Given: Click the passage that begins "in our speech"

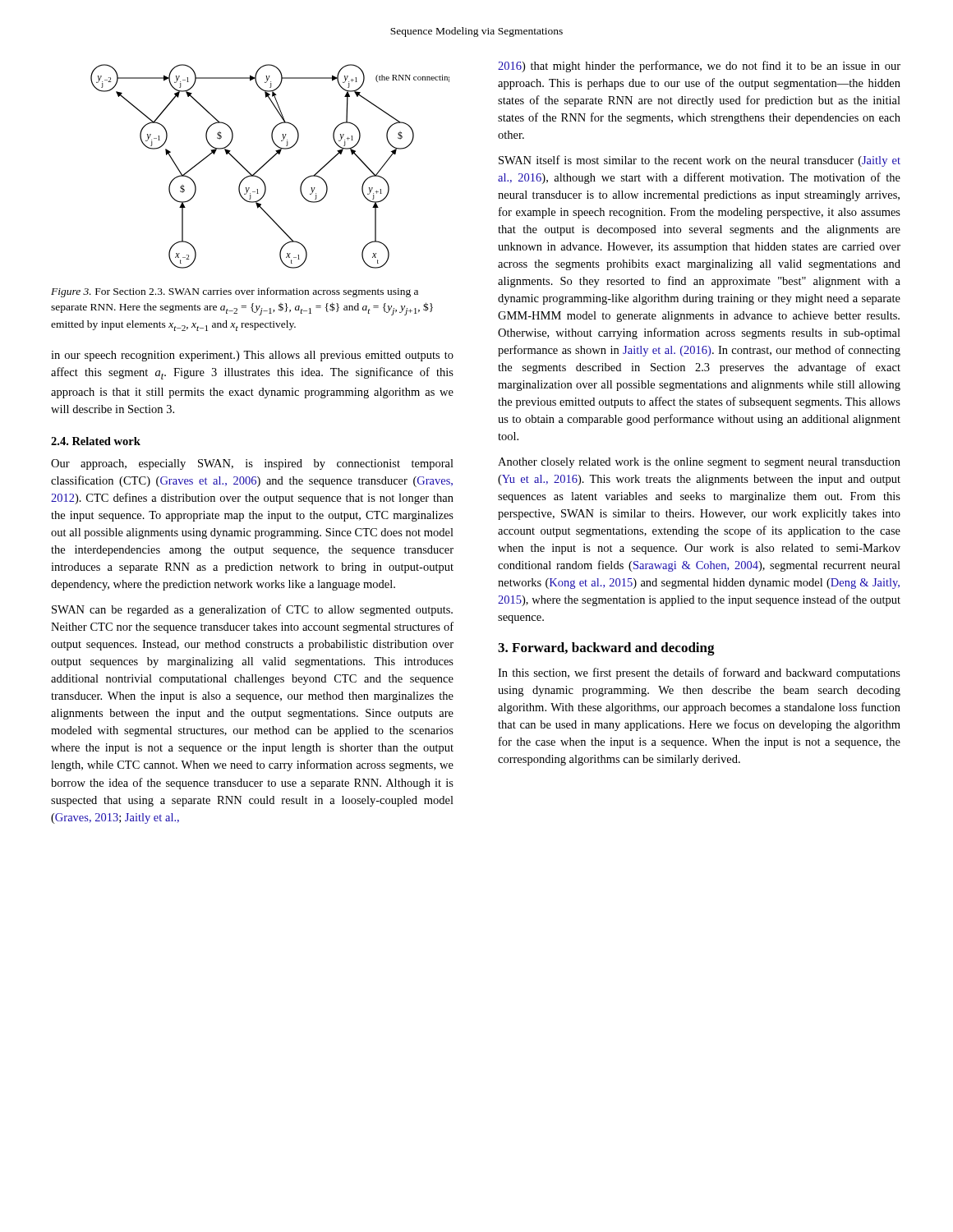Looking at the screenshot, I should click(252, 382).
